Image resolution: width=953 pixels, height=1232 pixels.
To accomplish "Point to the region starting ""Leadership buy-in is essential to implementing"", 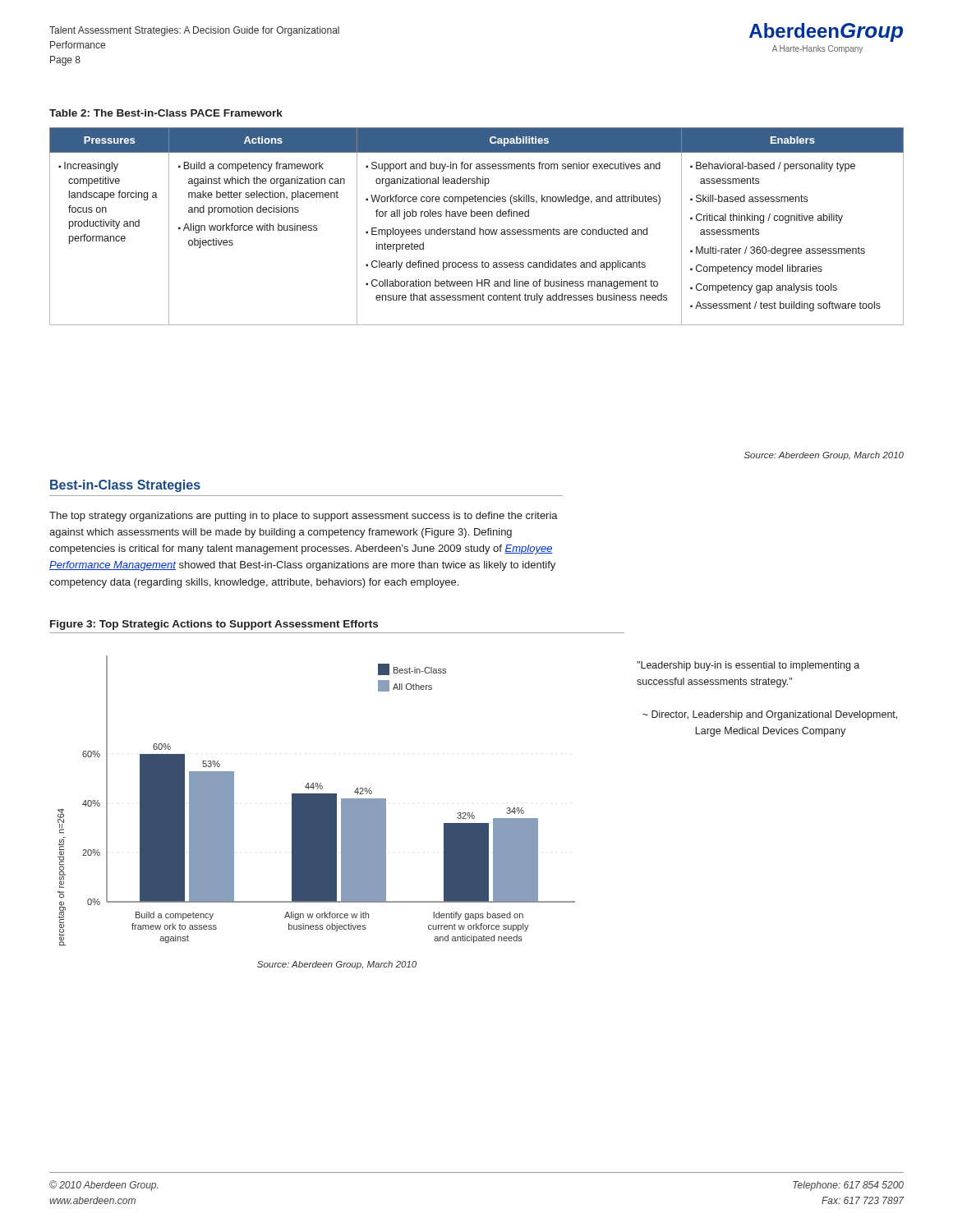I will click(x=770, y=699).
